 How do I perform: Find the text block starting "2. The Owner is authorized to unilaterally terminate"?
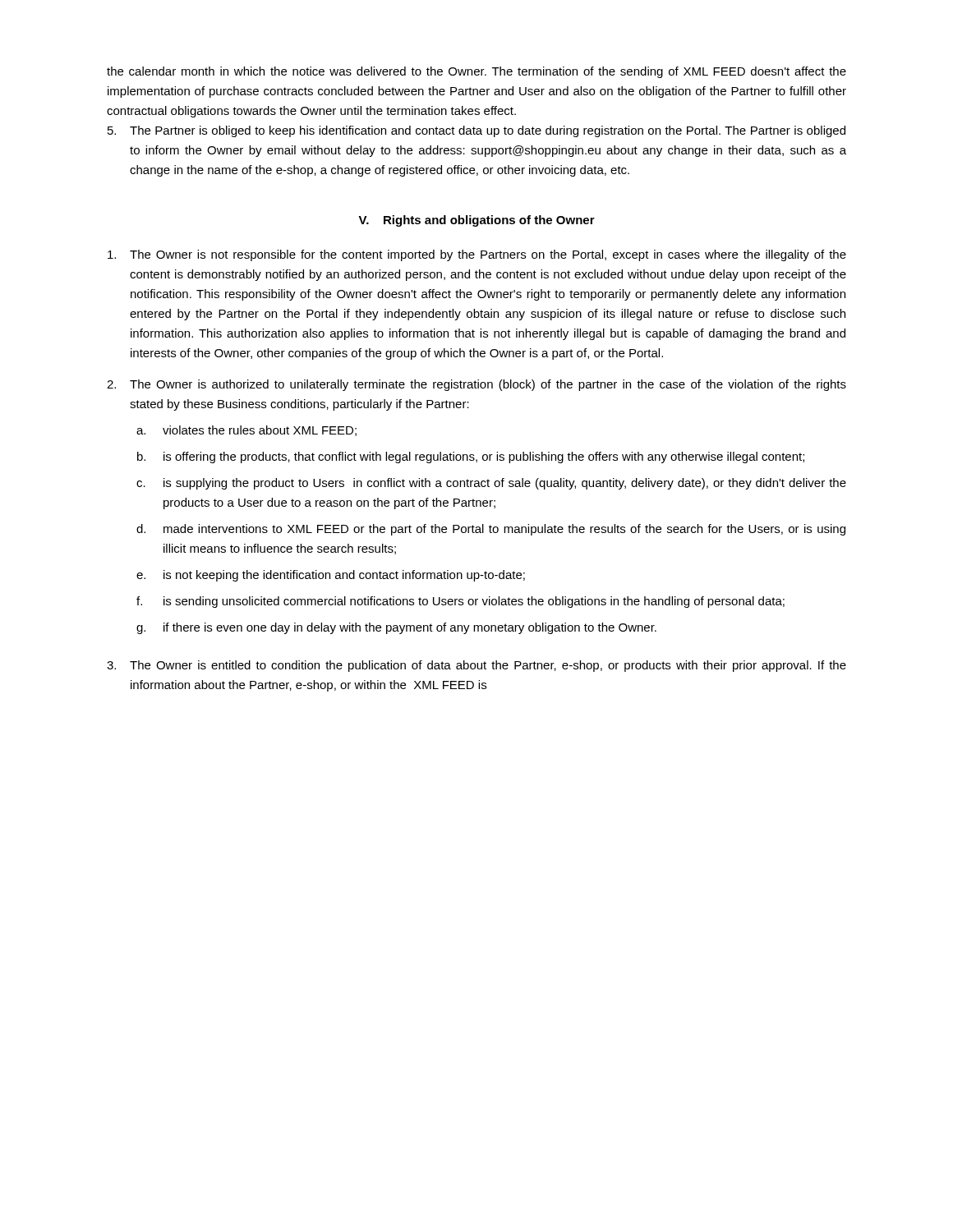(476, 509)
